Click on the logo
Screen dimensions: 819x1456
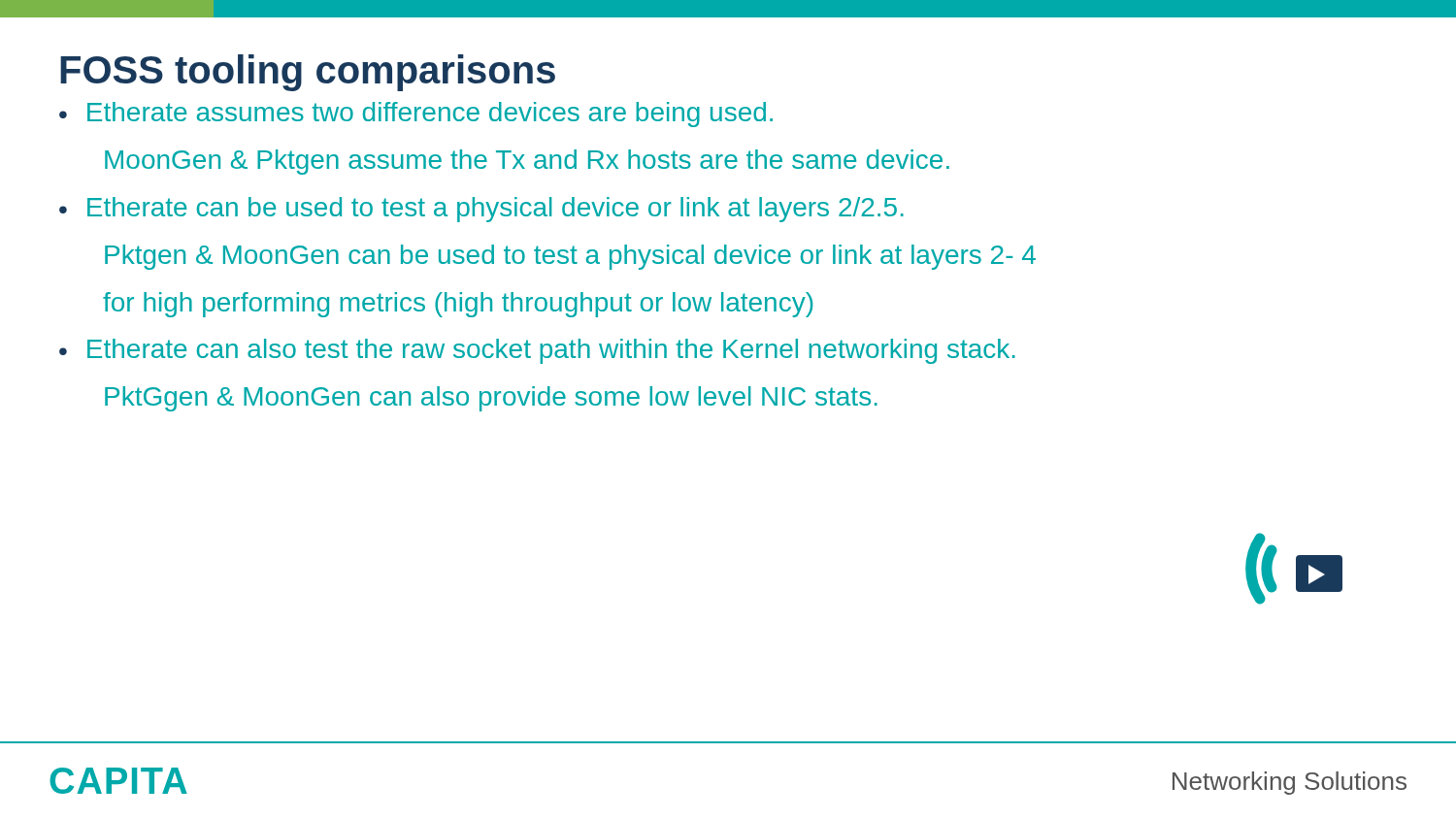coord(1301,574)
